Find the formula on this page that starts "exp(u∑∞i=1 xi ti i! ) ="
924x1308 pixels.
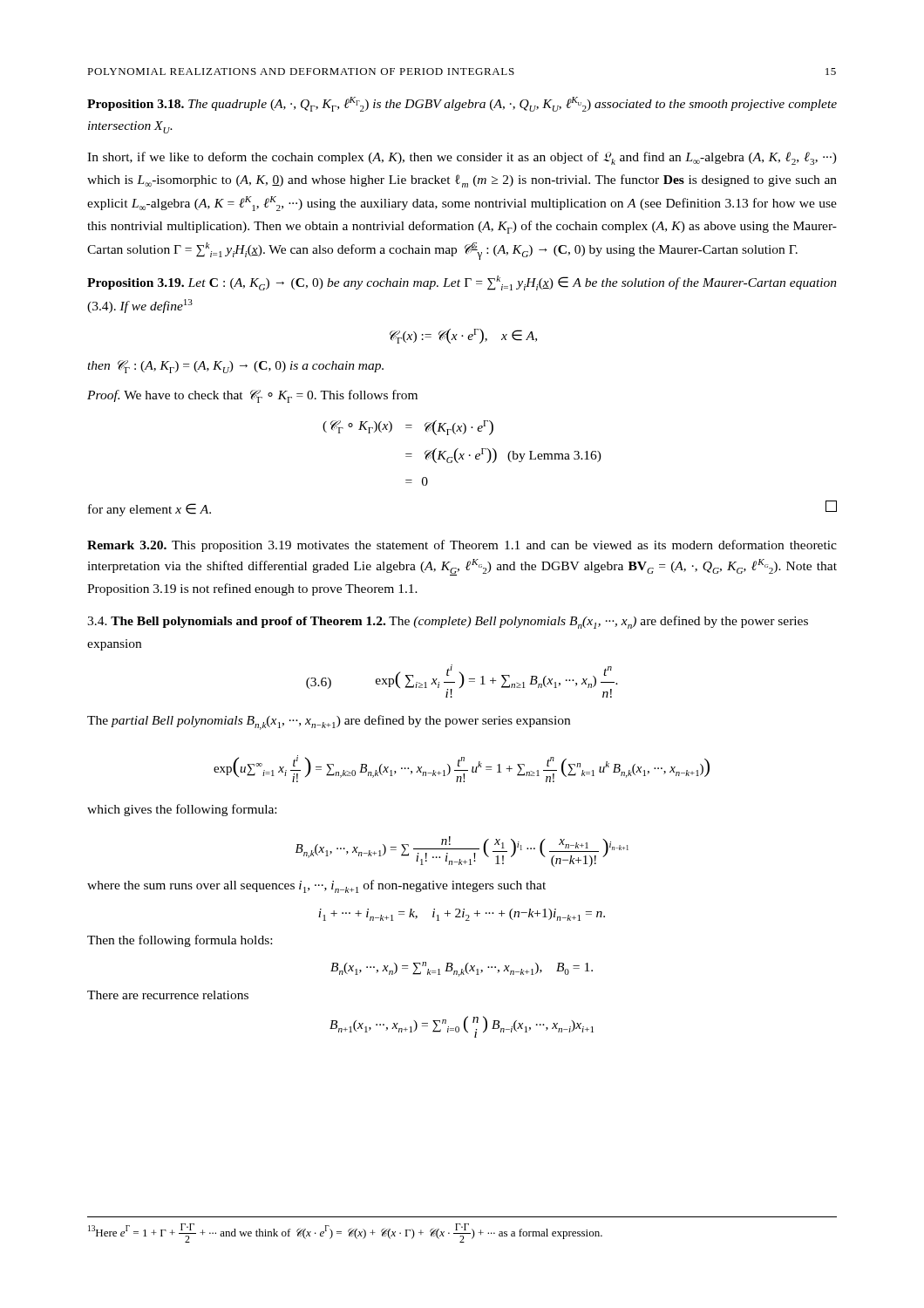(462, 769)
